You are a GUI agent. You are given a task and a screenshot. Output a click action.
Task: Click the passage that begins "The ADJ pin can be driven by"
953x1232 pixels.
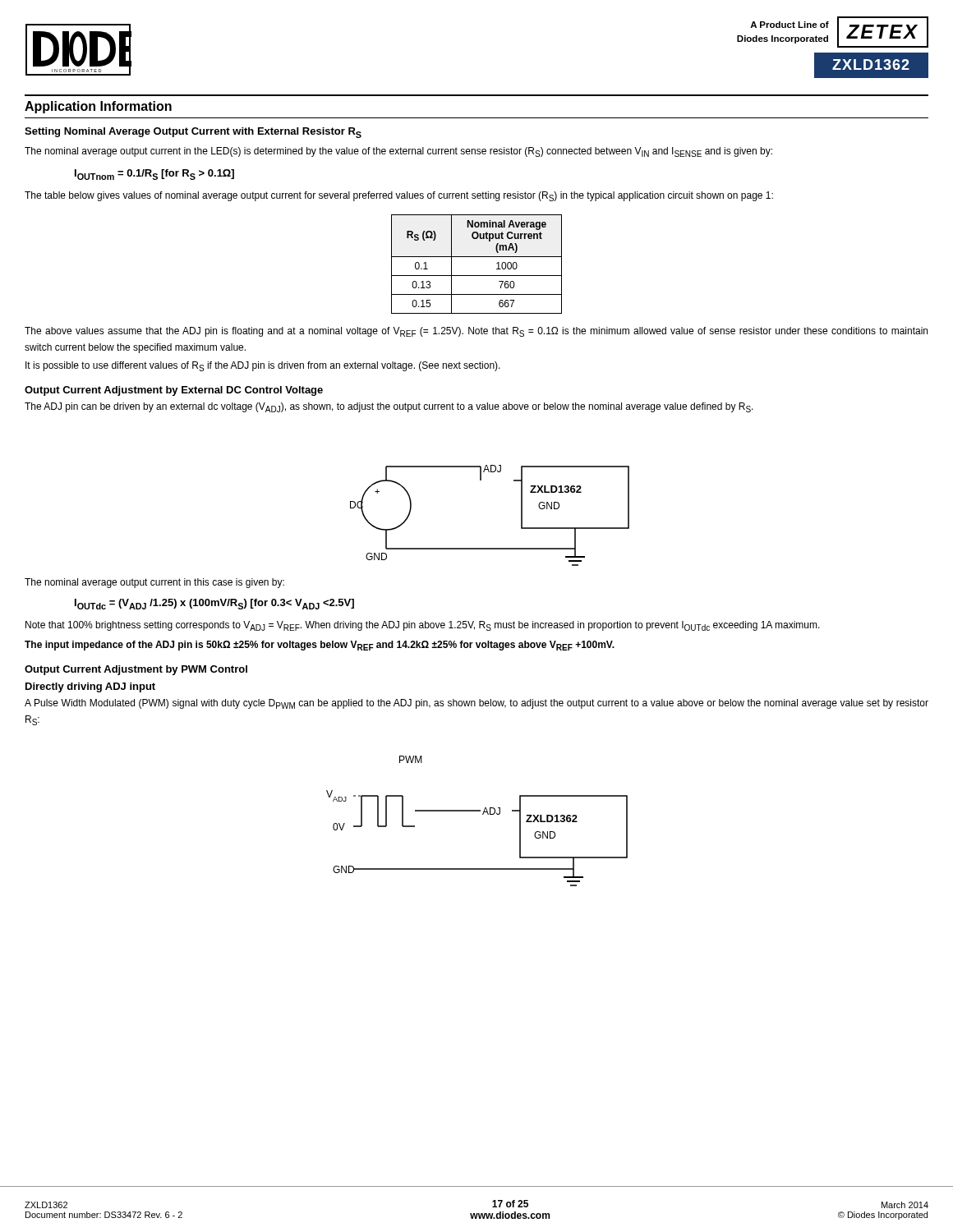389,407
